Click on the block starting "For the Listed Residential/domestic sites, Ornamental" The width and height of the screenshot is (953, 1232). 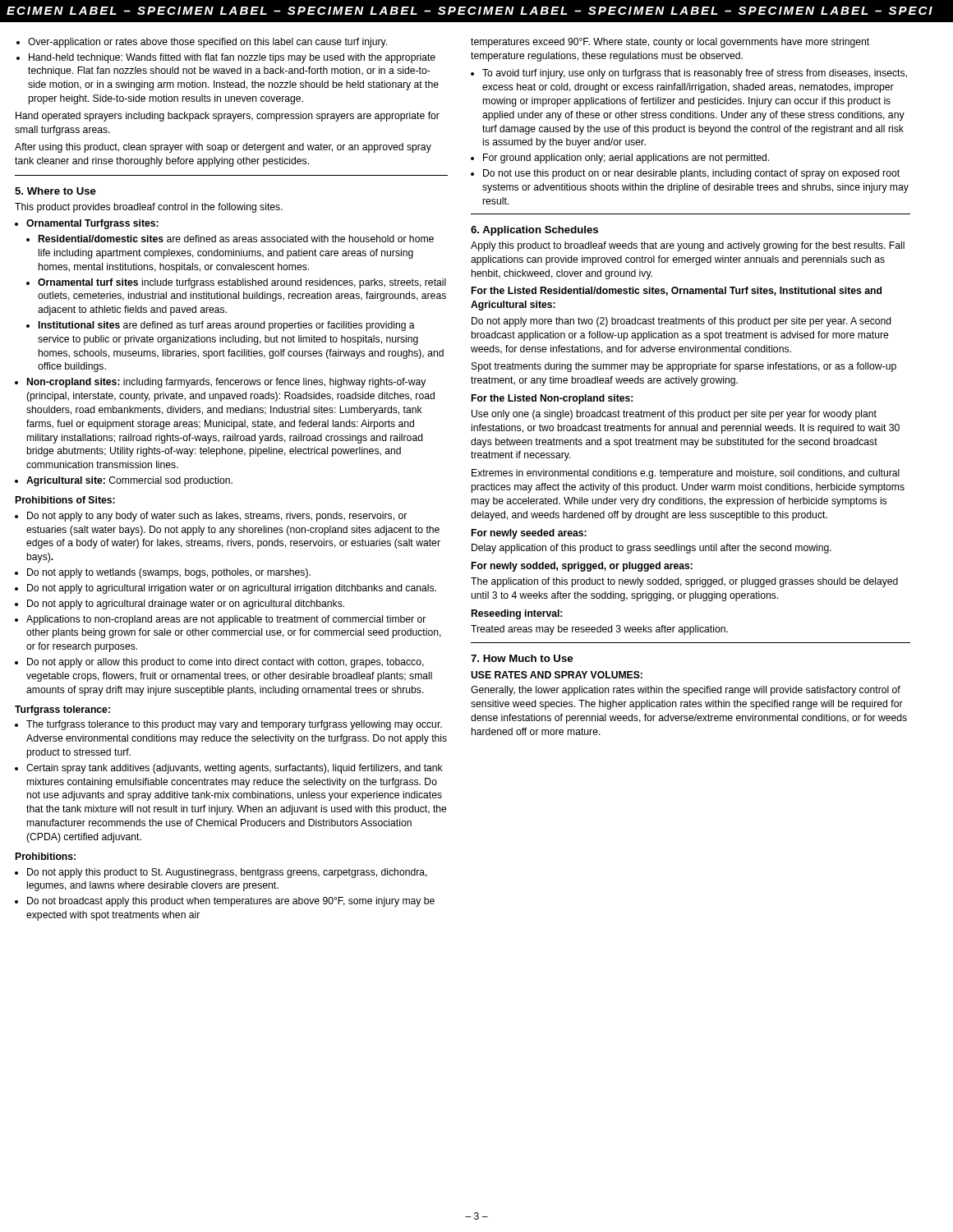coord(677,298)
